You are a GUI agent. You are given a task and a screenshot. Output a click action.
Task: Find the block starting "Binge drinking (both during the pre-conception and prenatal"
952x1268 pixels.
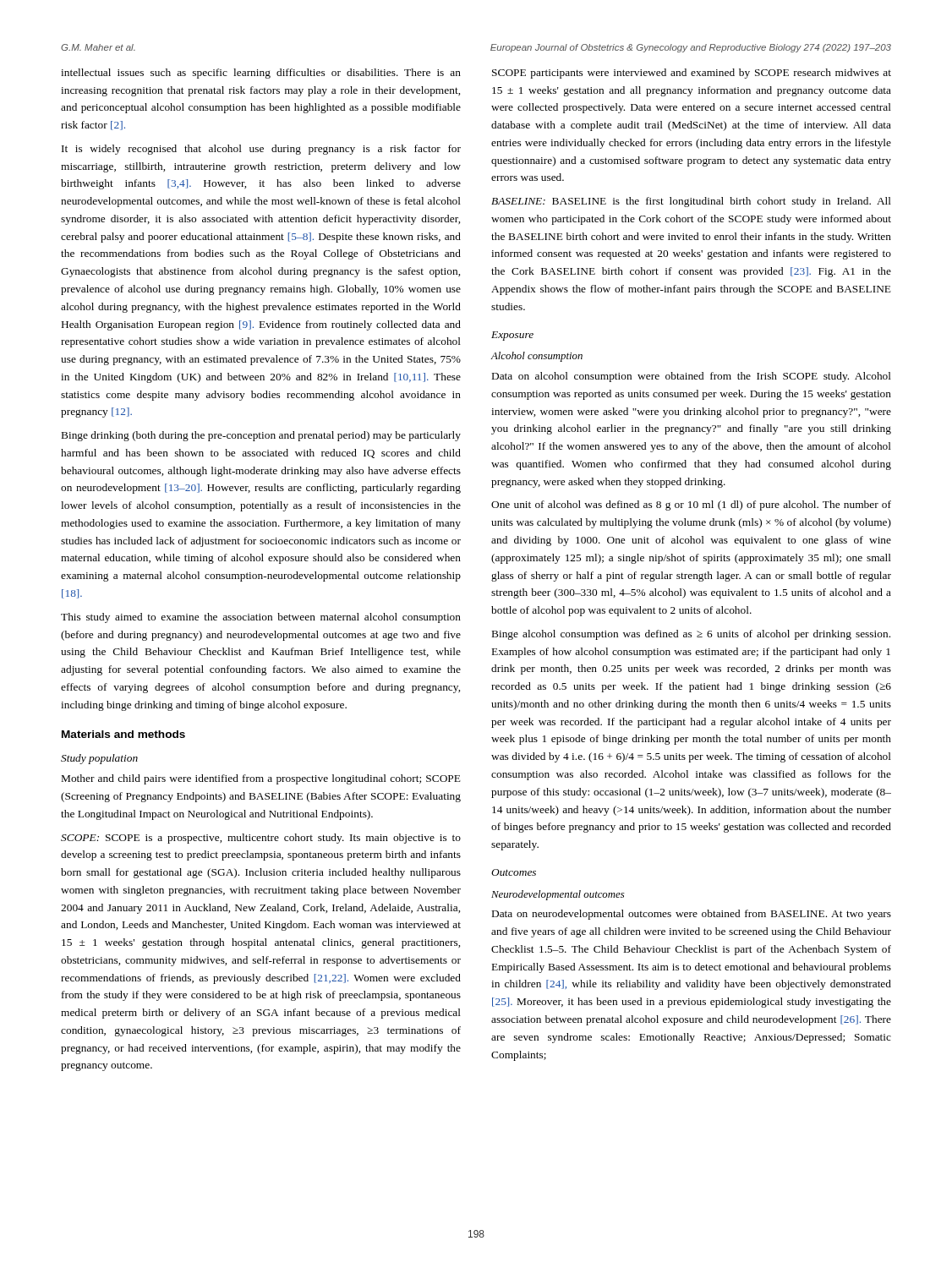click(261, 515)
